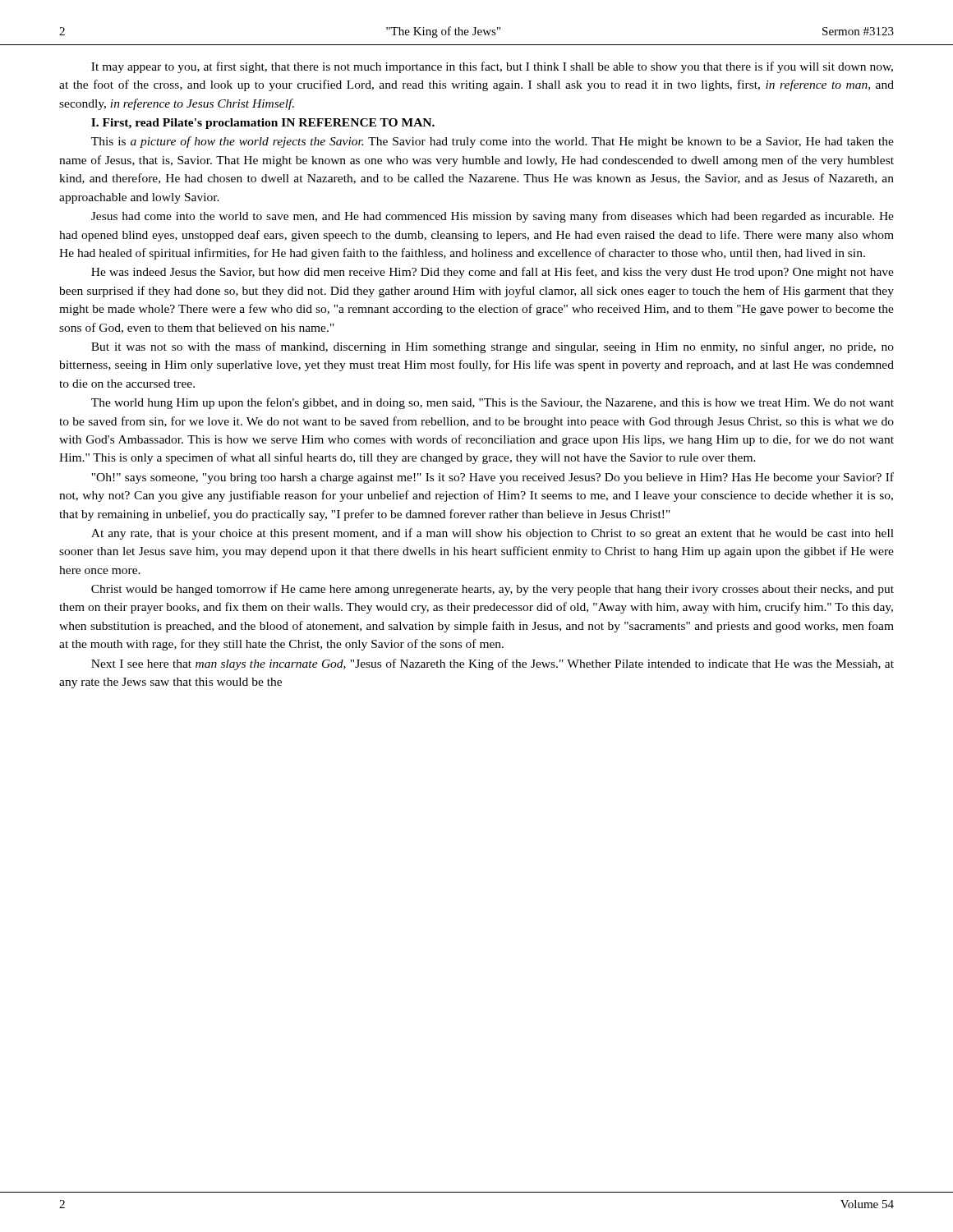Screen dimensions: 1232x953
Task: Locate the block of text that opens with "At any rate, that"
Action: click(476, 552)
